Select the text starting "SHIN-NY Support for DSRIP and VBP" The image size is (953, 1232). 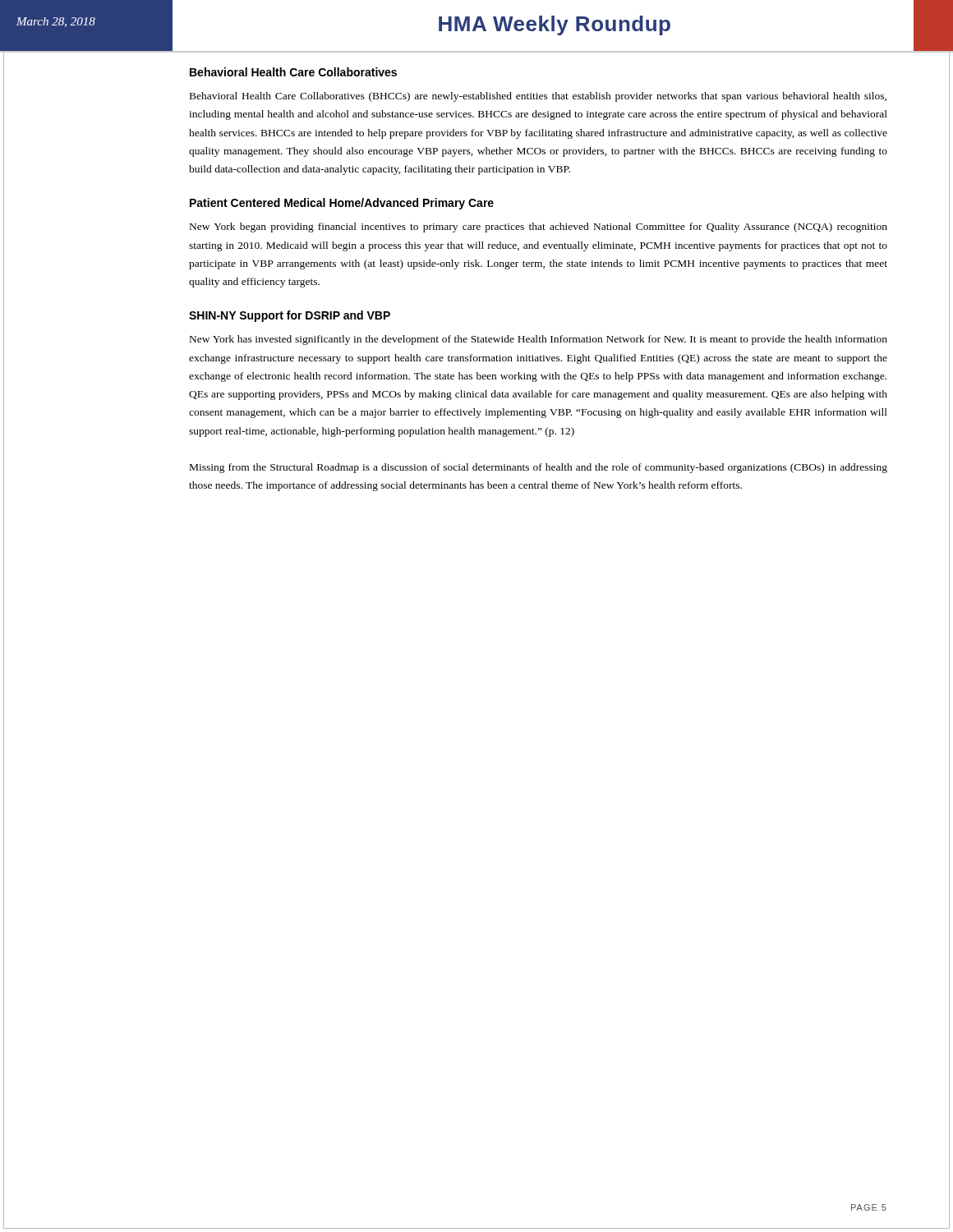(290, 316)
